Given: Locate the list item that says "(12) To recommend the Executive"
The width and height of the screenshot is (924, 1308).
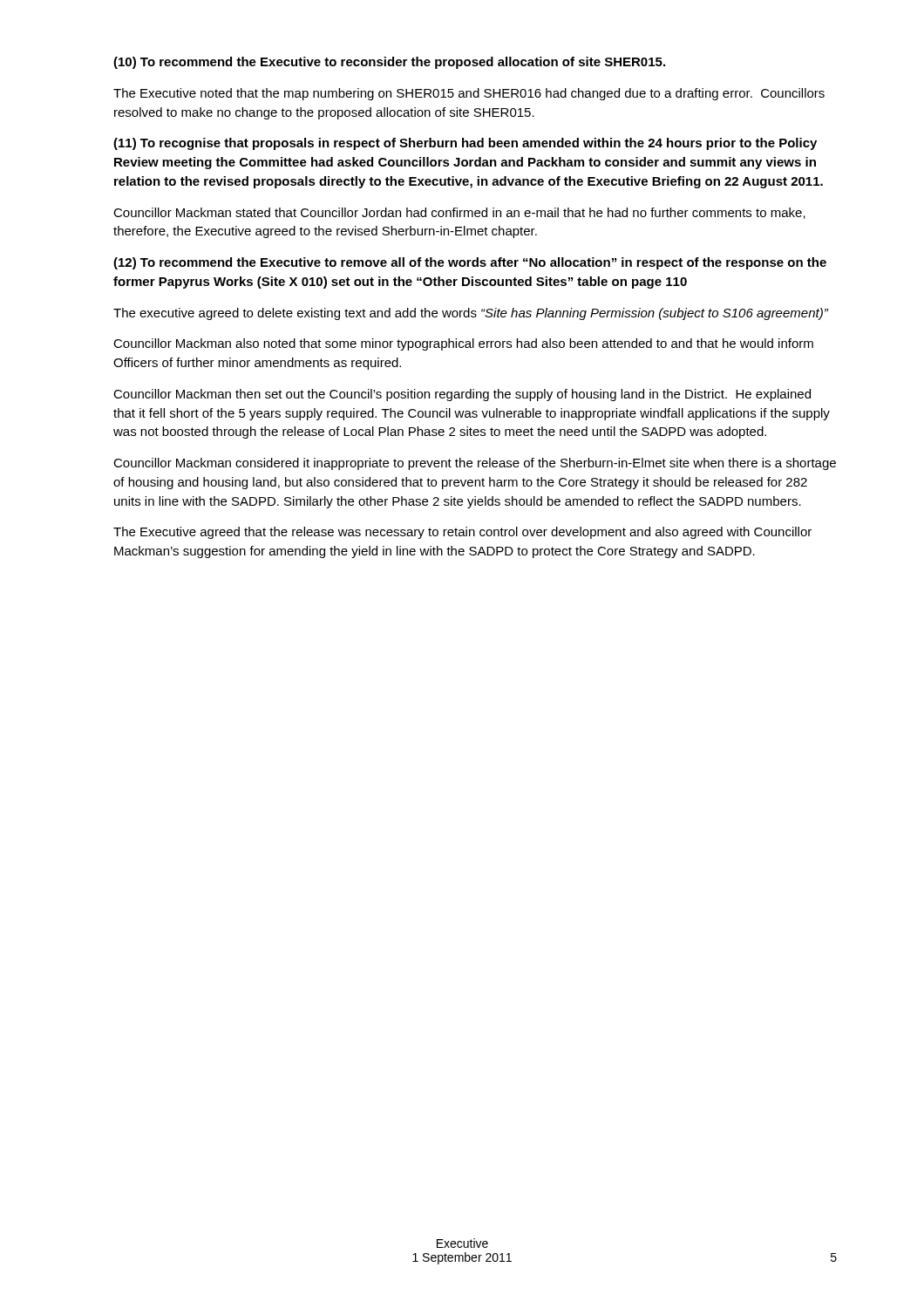Looking at the screenshot, I should 470,272.
